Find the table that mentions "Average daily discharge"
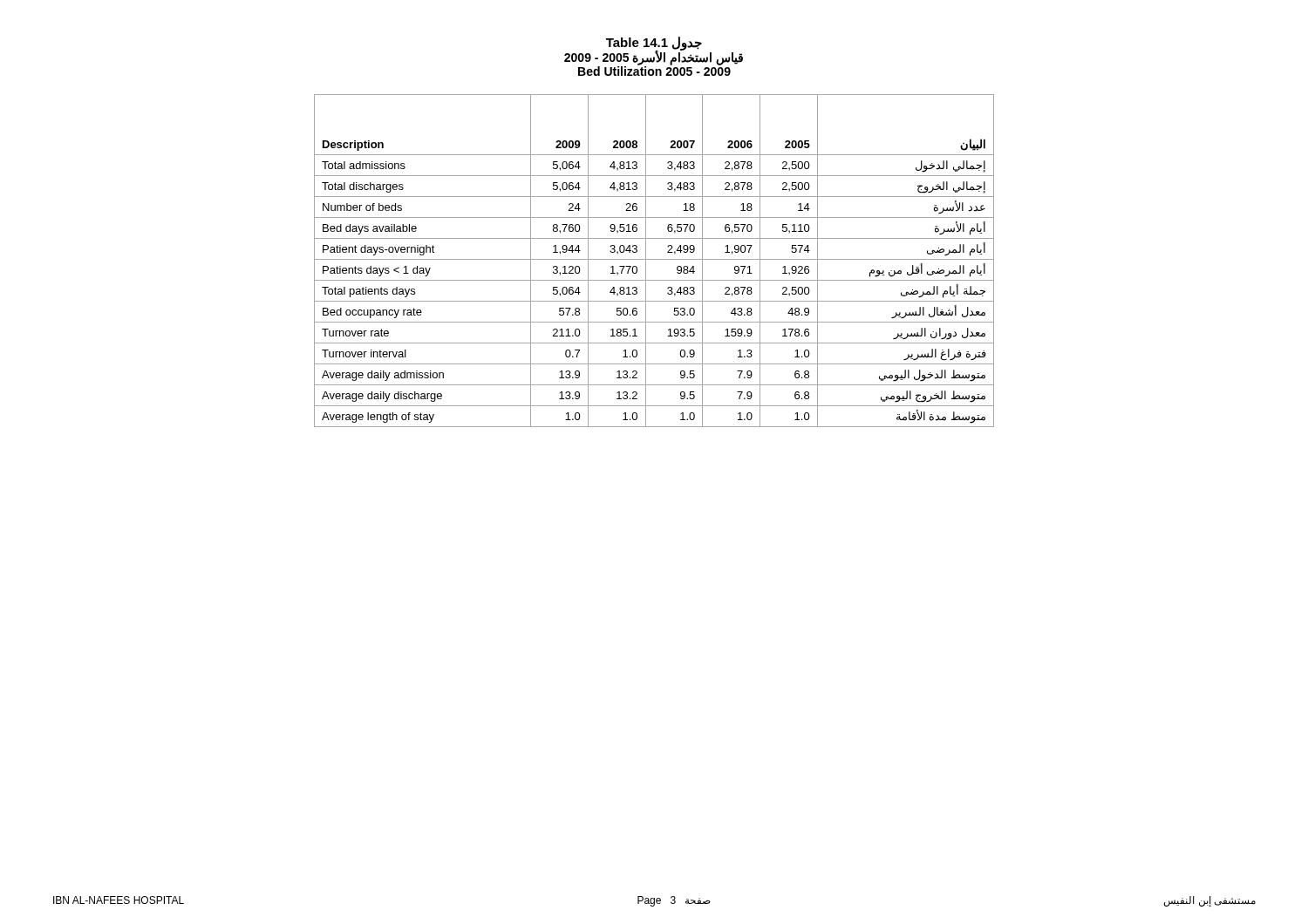The height and width of the screenshot is (924, 1308). 654,261
